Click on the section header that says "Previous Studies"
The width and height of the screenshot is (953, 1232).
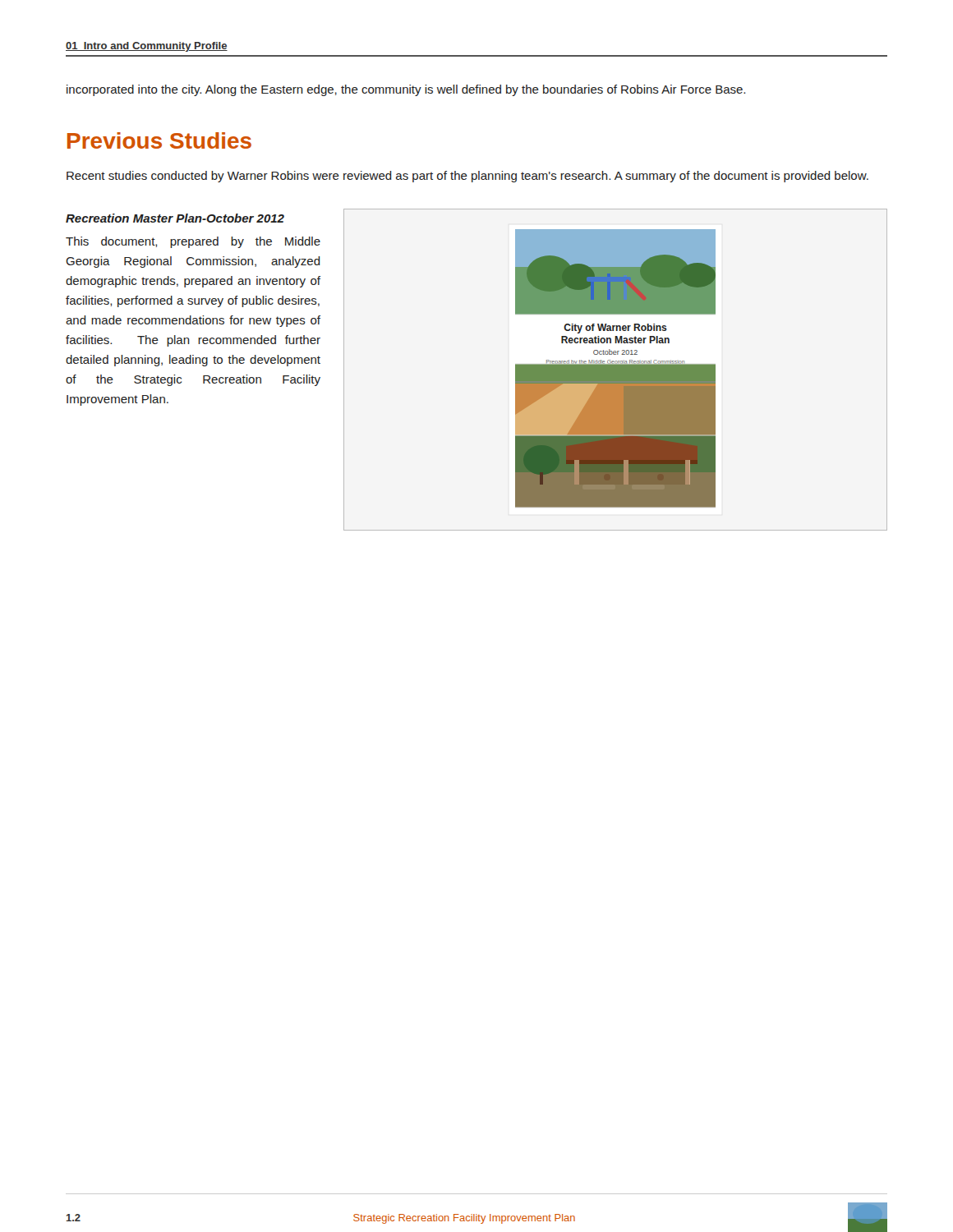pos(159,141)
